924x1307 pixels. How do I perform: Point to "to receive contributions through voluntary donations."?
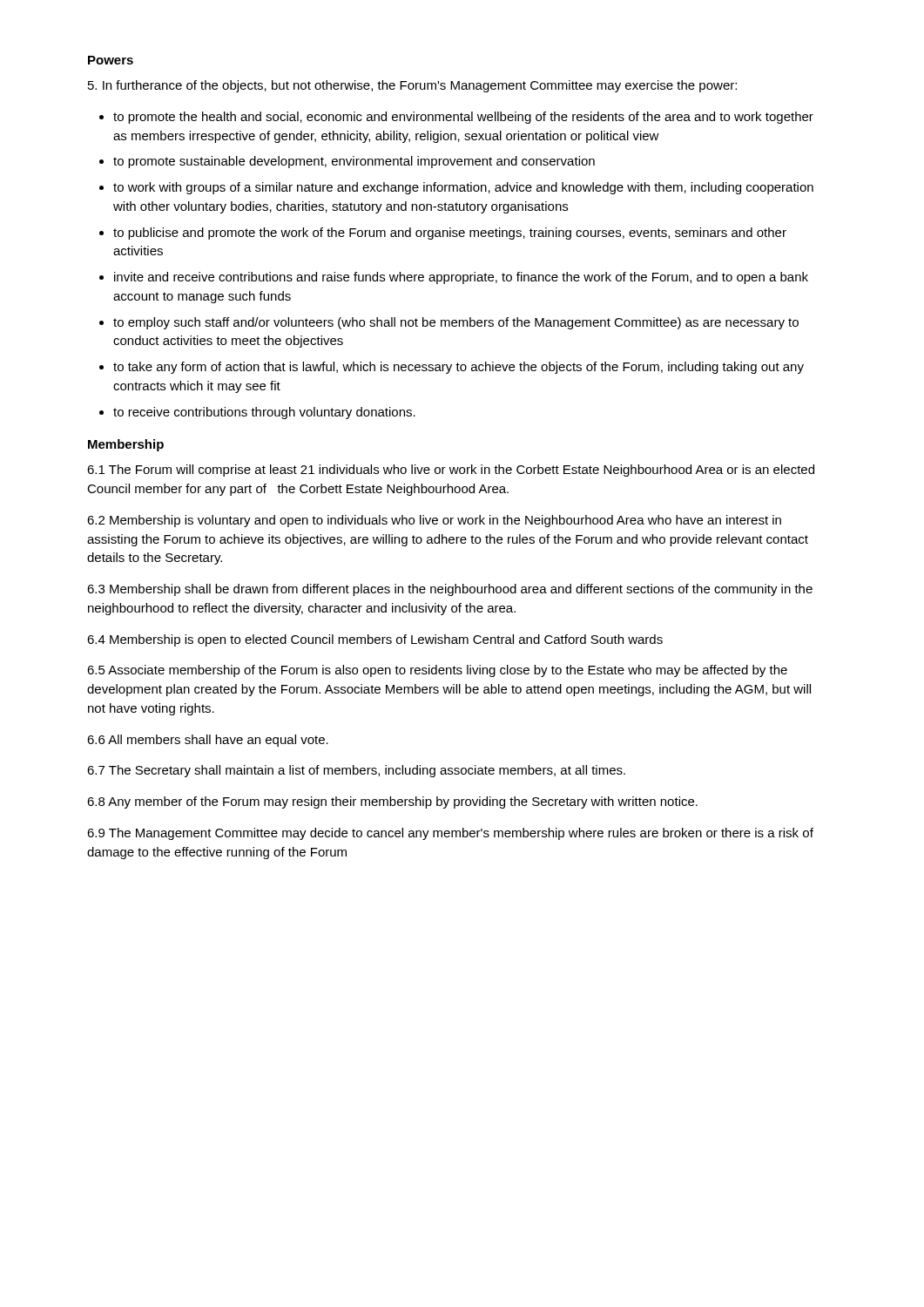[x=265, y=411]
